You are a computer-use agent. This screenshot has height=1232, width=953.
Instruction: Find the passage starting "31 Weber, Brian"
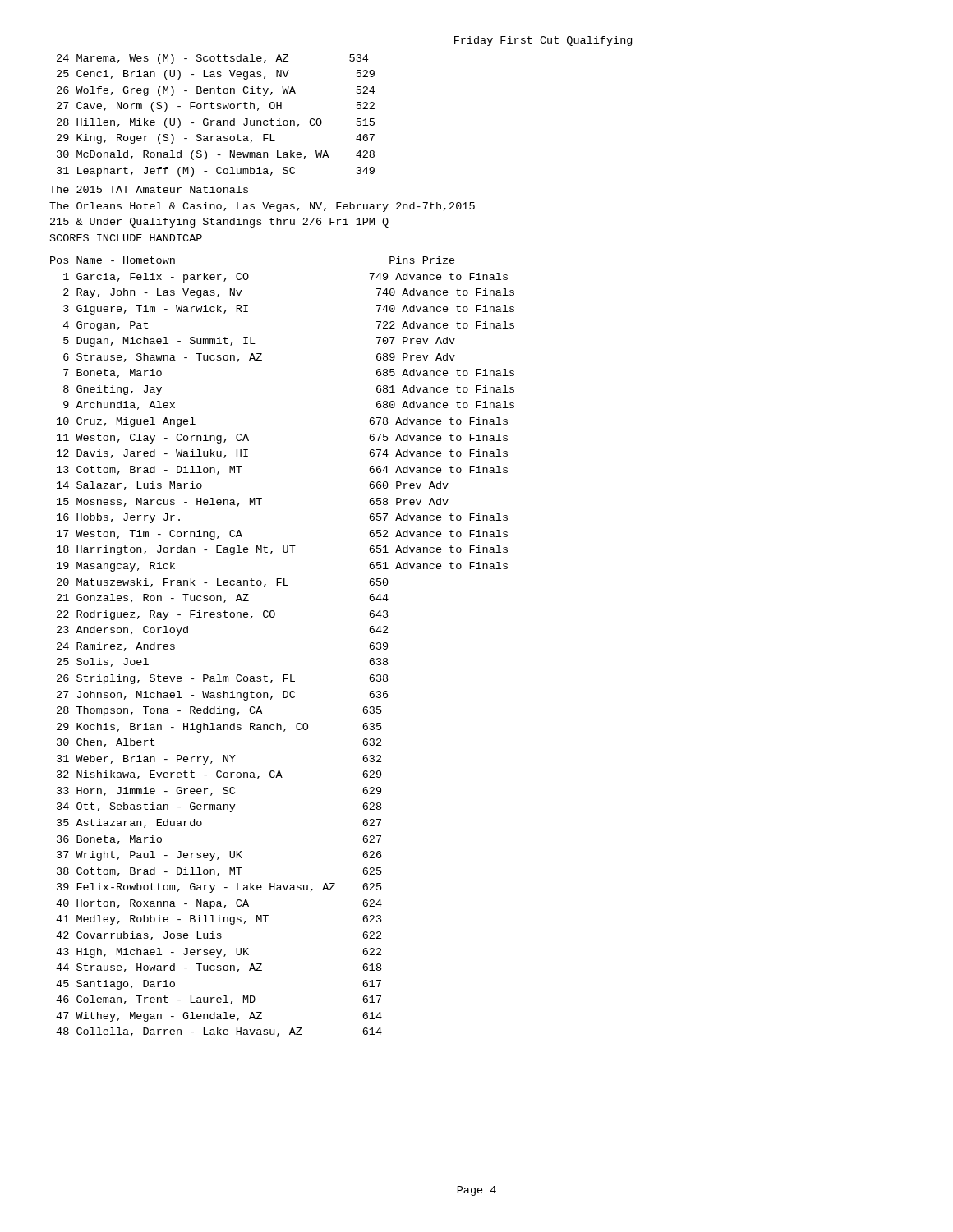click(x=132, y=759)
